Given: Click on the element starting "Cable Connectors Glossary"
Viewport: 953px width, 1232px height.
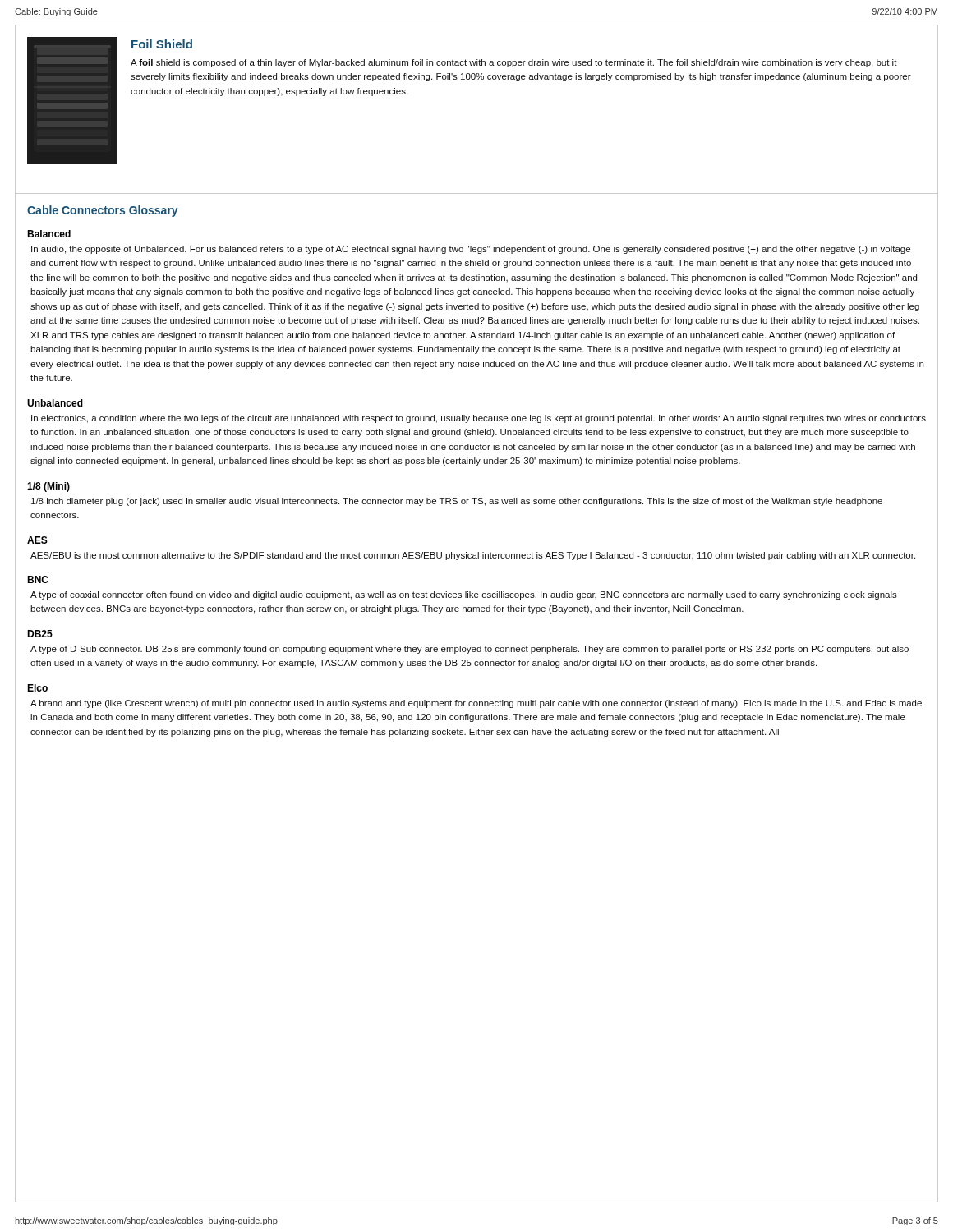Looking at the screenshot, I should tap(102, 210).
